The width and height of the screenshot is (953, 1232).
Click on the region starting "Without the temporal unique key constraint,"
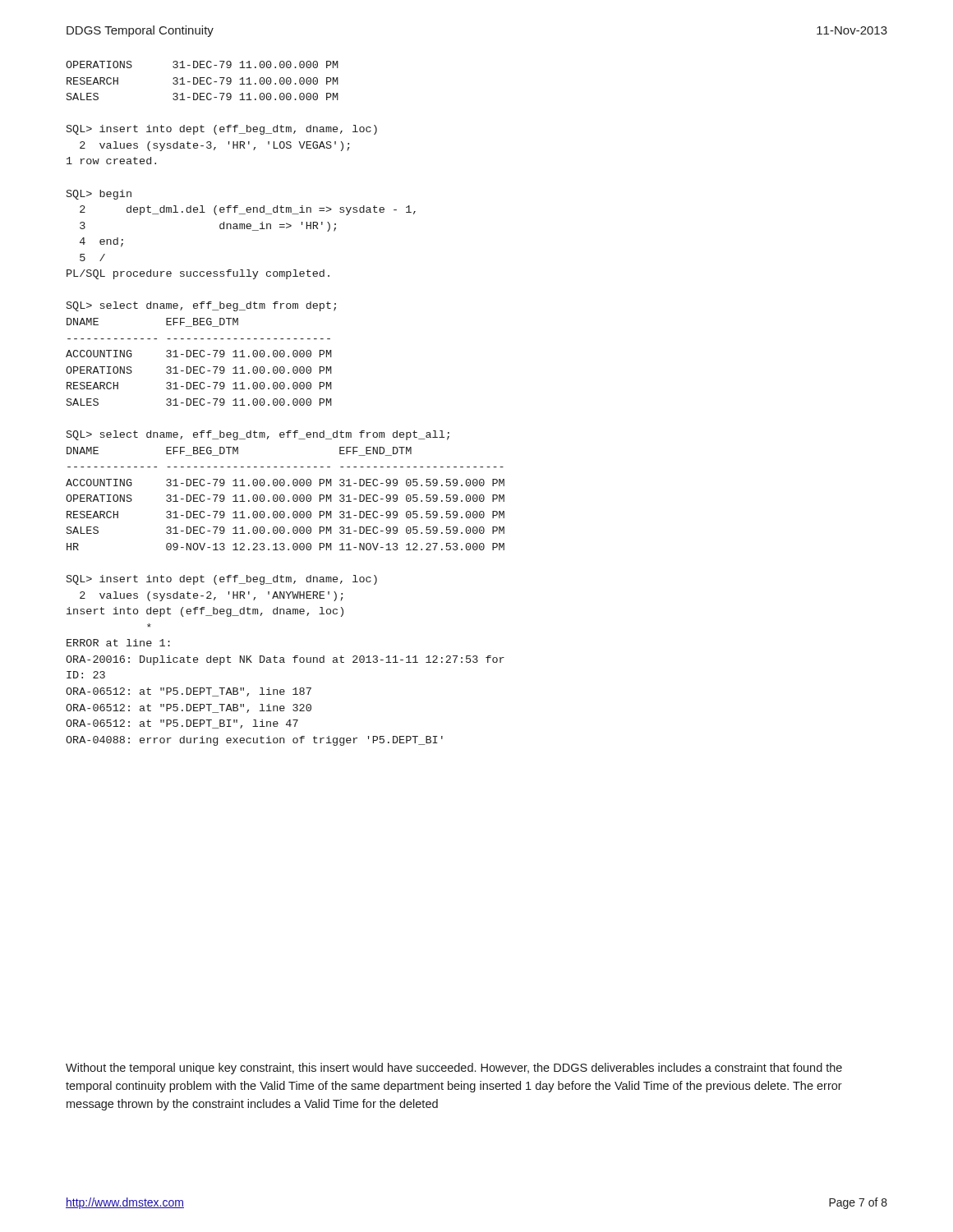[x=454, y=1086]
